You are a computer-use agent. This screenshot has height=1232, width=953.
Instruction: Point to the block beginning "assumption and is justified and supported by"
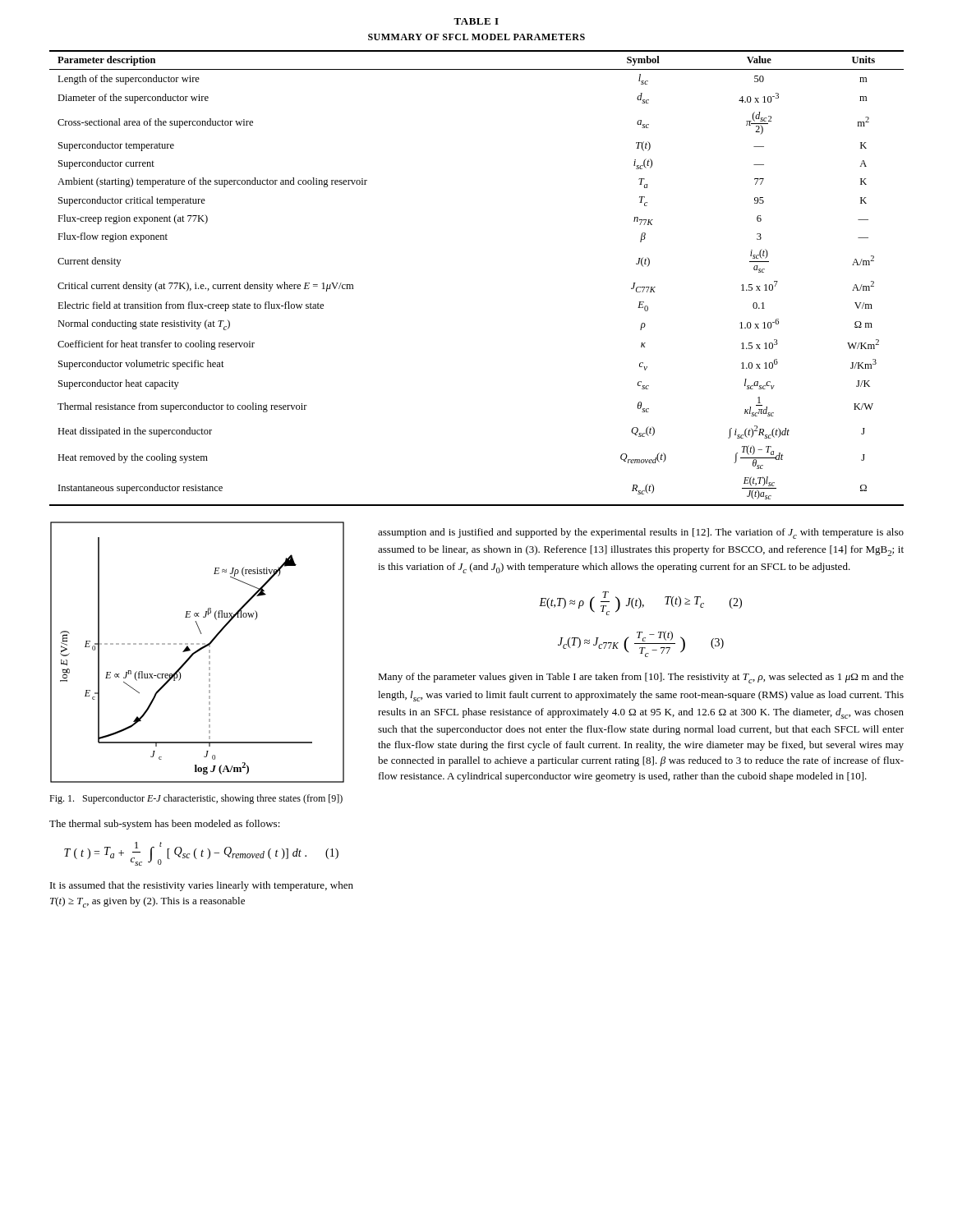click(641, 550)
